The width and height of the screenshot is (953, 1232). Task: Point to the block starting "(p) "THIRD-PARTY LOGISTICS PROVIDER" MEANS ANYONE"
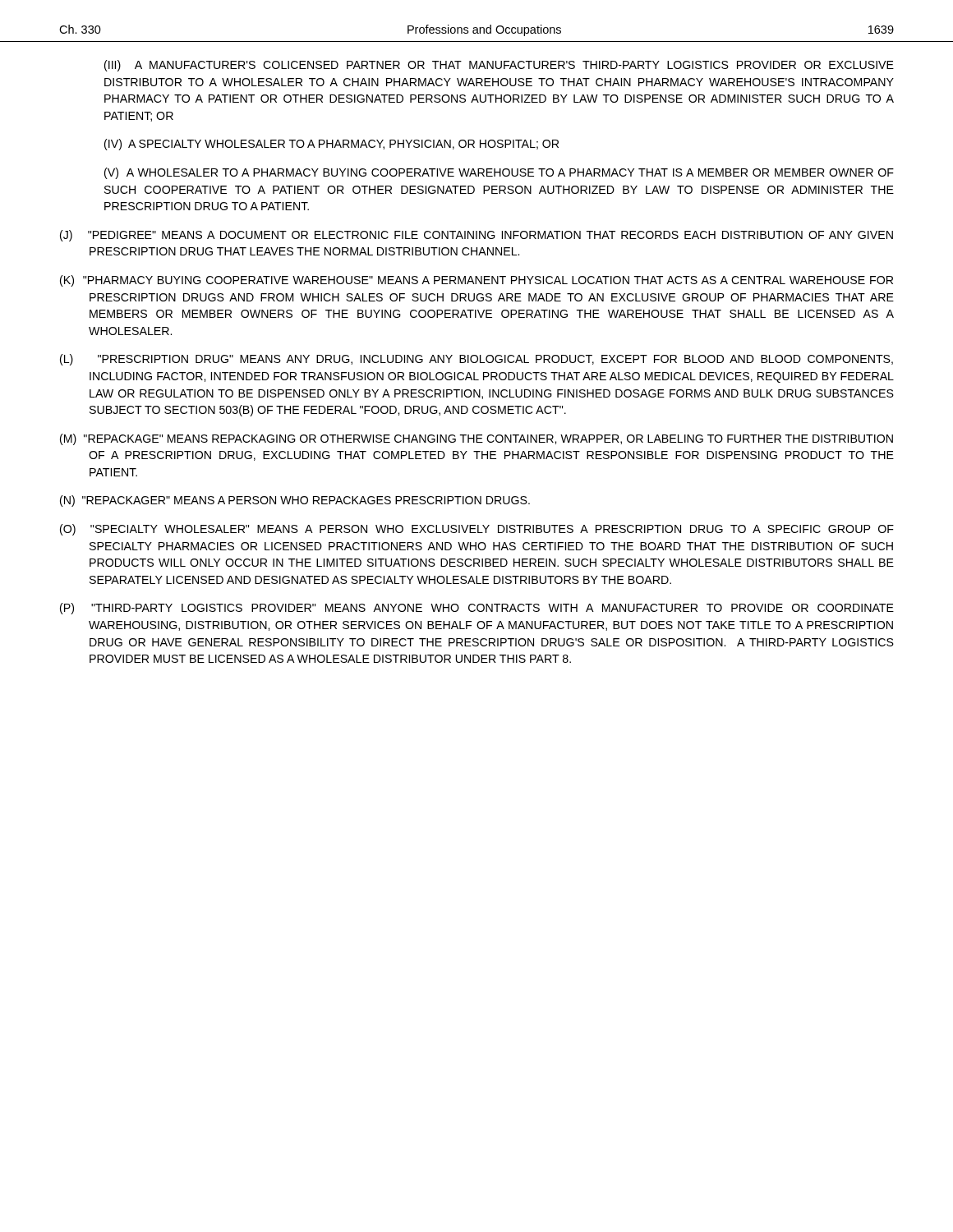click(x=476, y=633)
